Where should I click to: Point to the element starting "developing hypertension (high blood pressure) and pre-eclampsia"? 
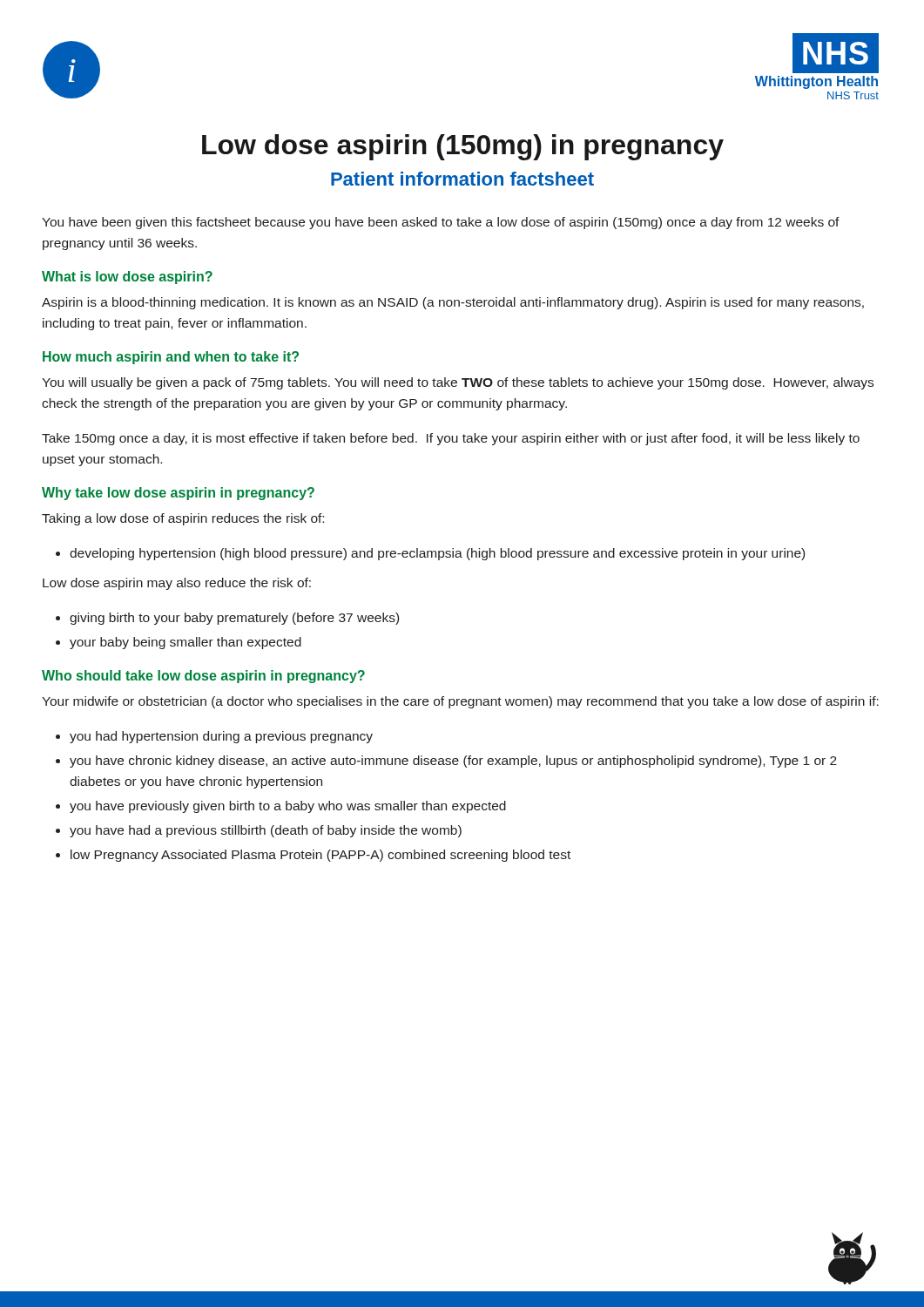pos(438,553)
